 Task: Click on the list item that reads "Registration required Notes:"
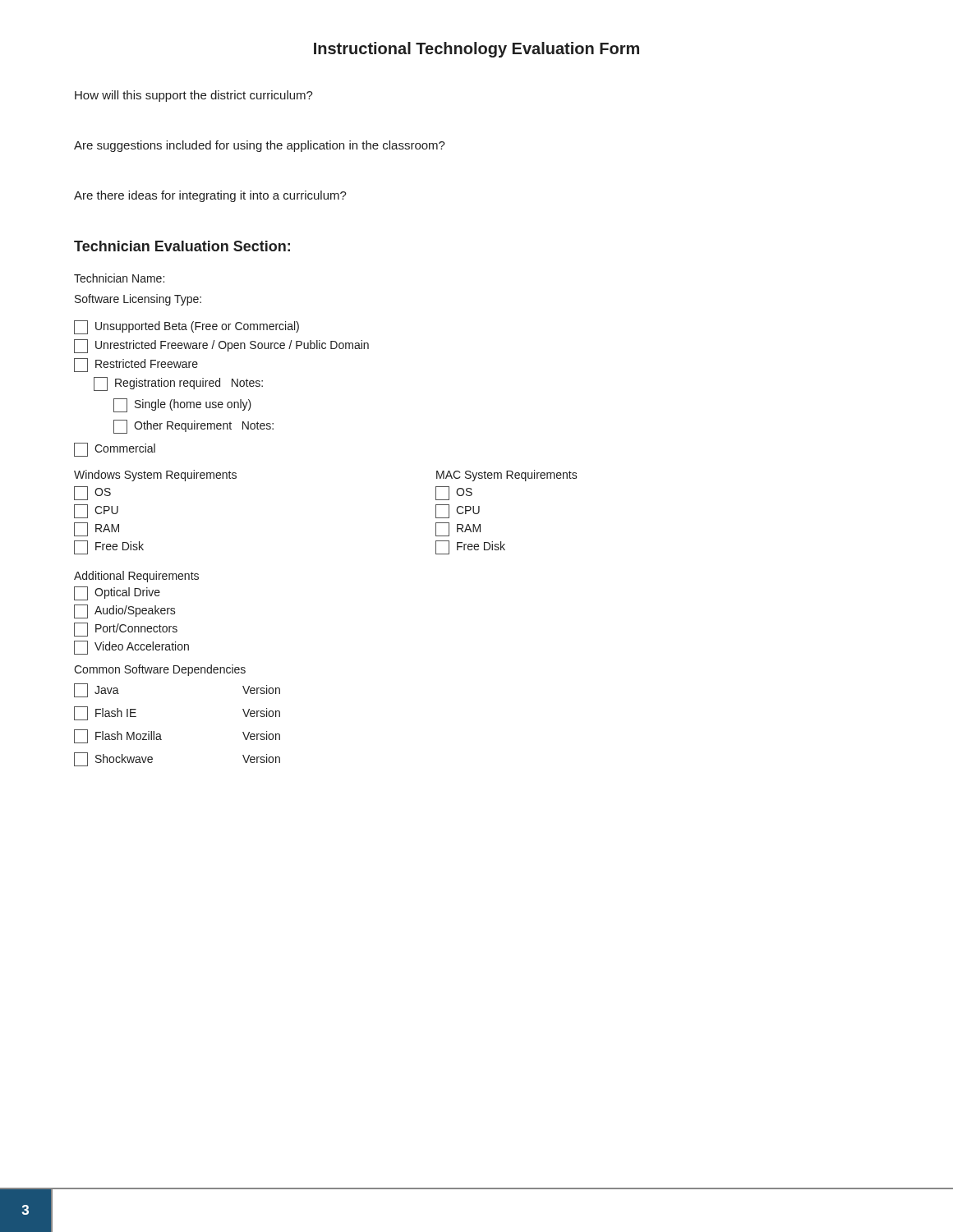pos(179,384)
